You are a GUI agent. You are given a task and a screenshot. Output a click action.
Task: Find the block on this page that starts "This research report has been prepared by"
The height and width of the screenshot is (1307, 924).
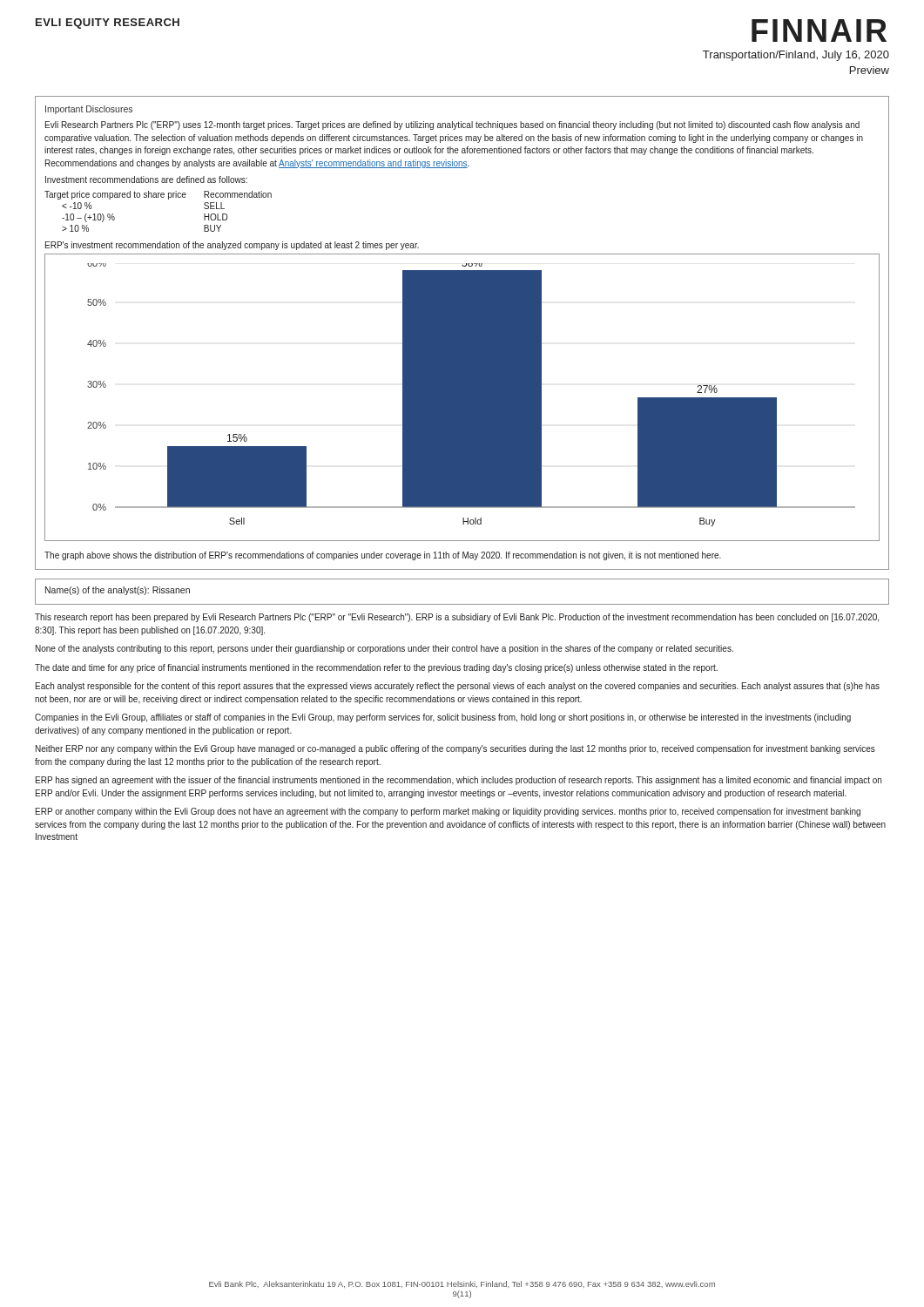pos(457,624)
